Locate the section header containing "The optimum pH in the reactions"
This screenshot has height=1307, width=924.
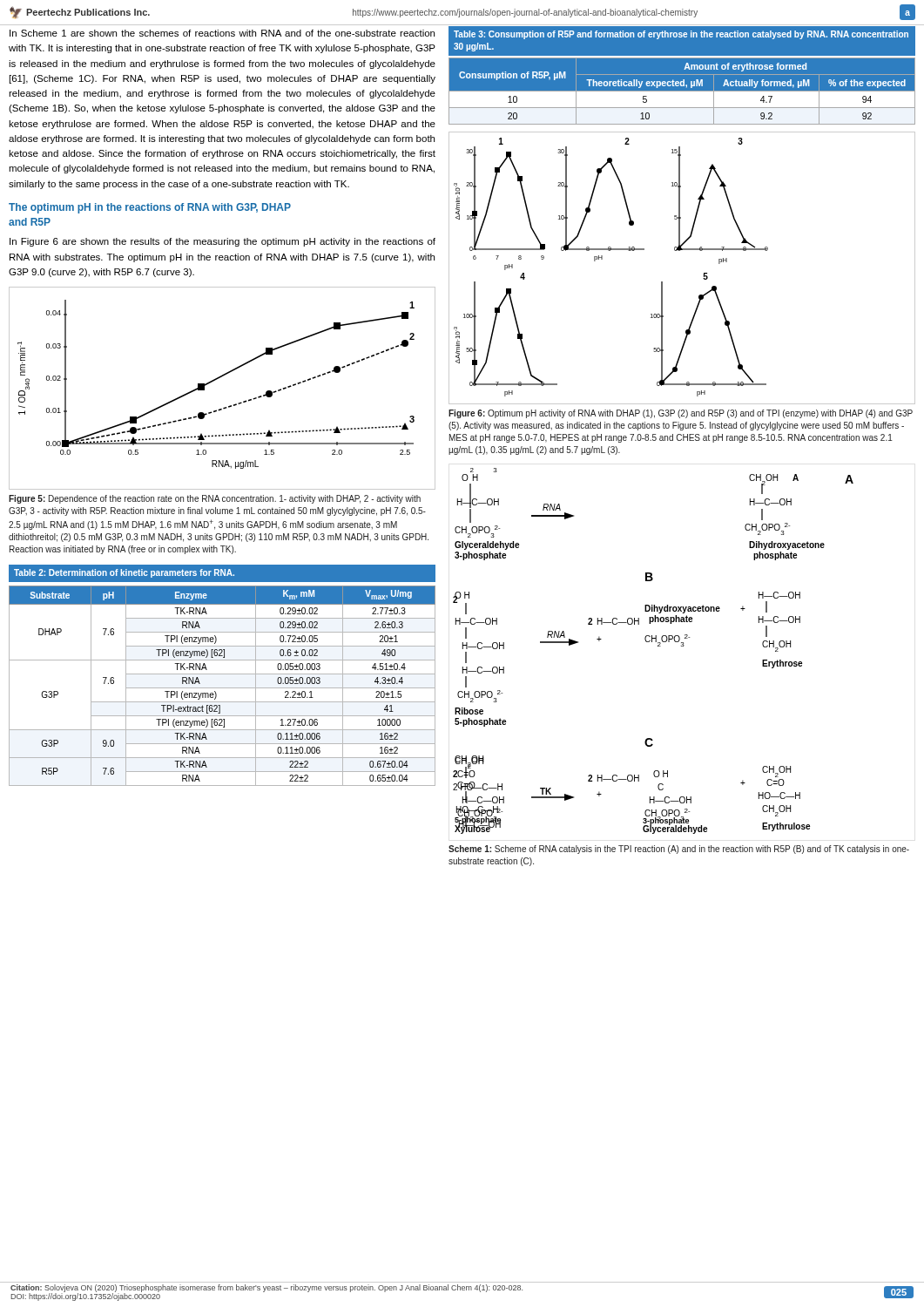150,214
